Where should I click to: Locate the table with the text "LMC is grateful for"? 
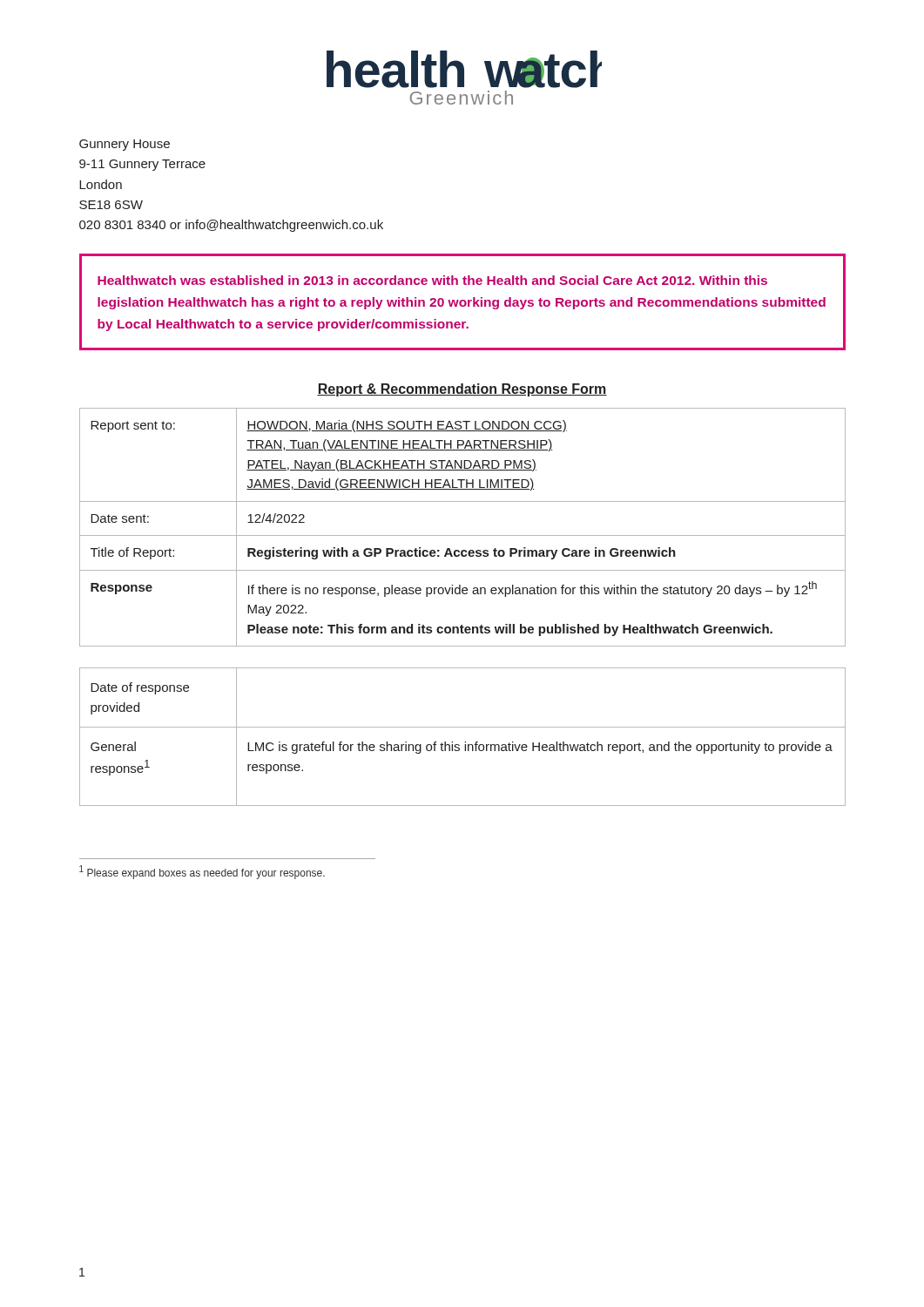[x=462, y=737]
